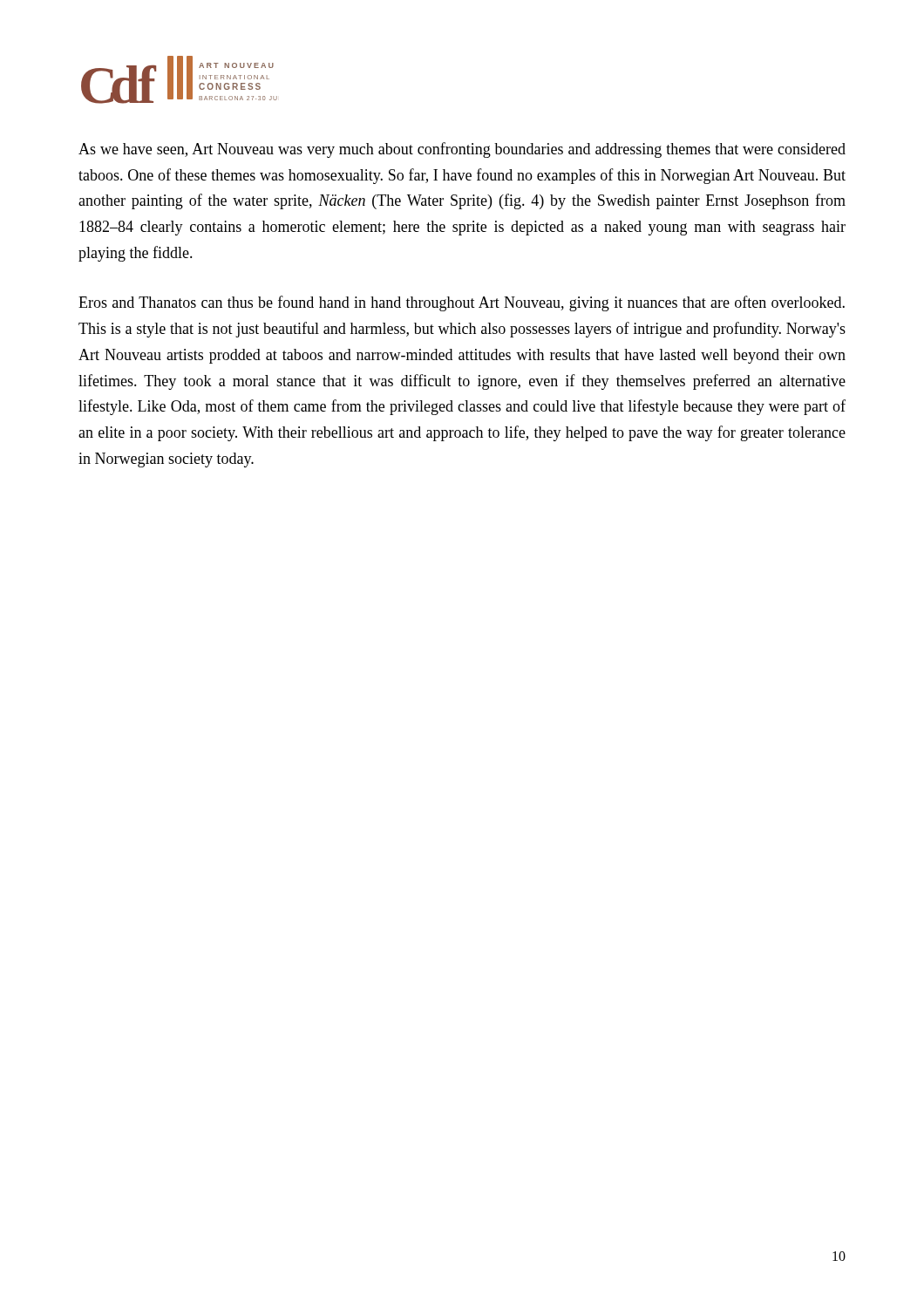The image size is (924, 1308).
Task: Where is the passage that starts "As we have seen,"?
Action: pyautogui.click(x=462, y=201)
